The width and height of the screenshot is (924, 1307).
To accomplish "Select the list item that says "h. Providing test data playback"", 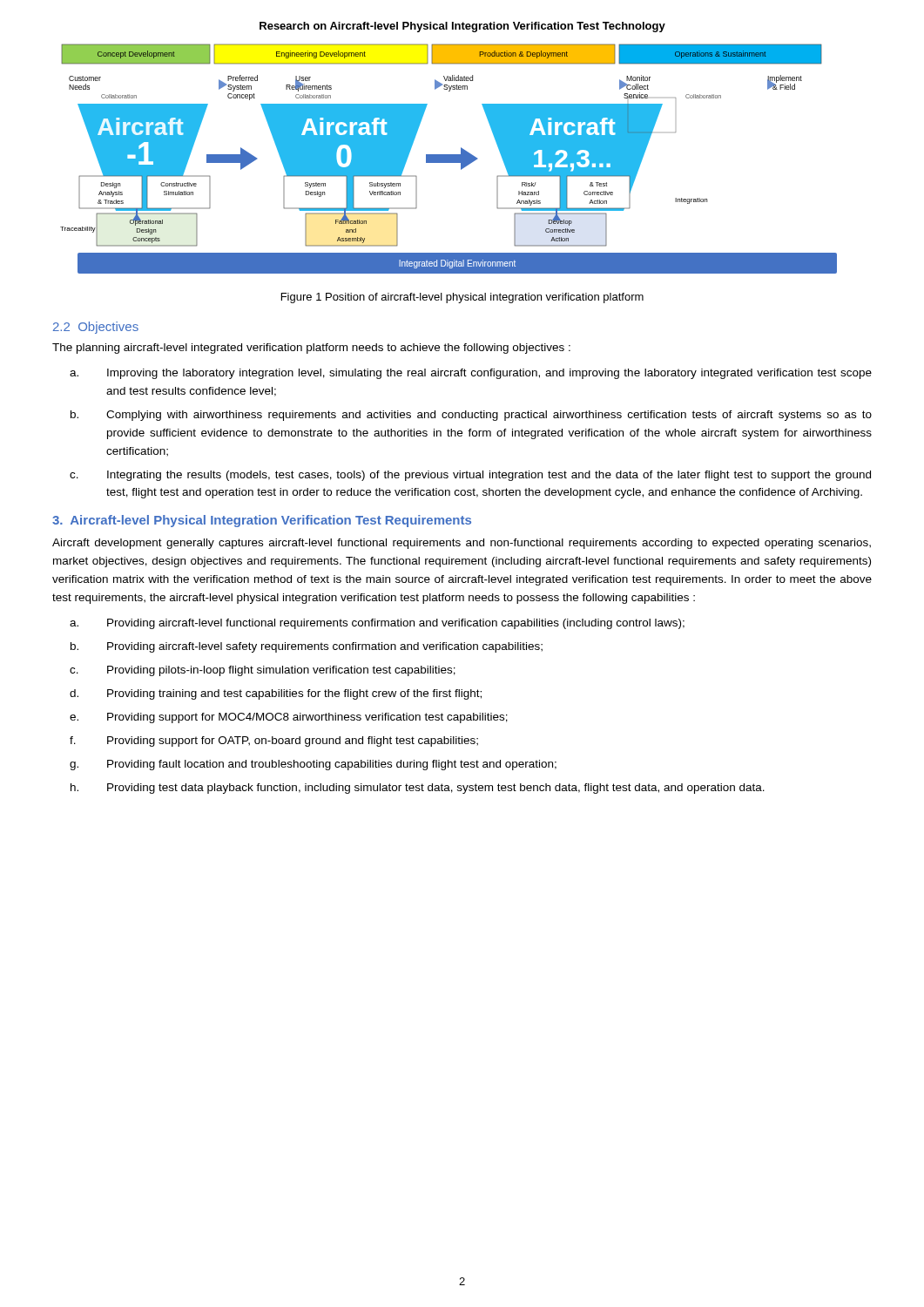I will pyautogui.click(x=462, y=788).
